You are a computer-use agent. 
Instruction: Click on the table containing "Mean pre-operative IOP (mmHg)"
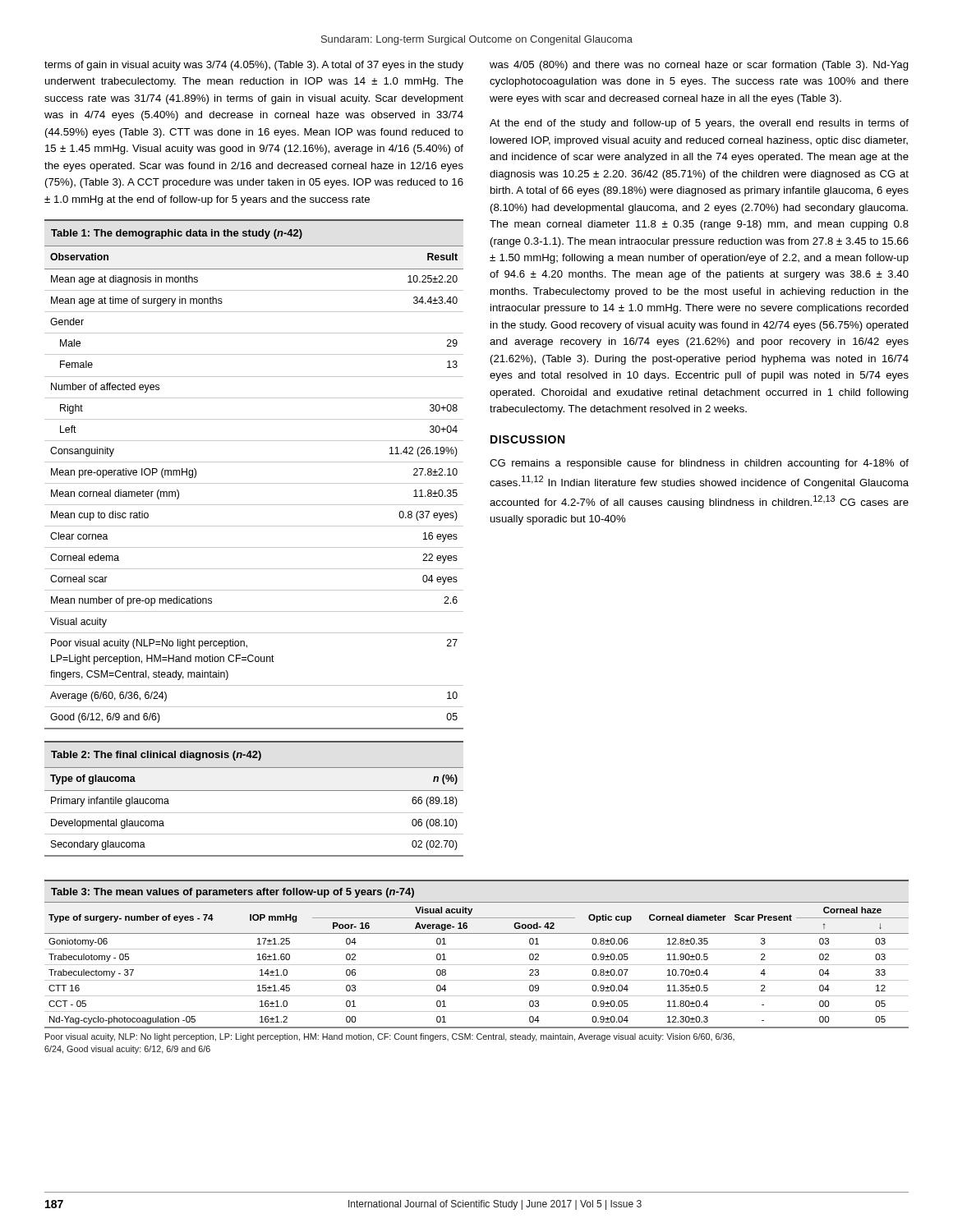tap(254, 475)
